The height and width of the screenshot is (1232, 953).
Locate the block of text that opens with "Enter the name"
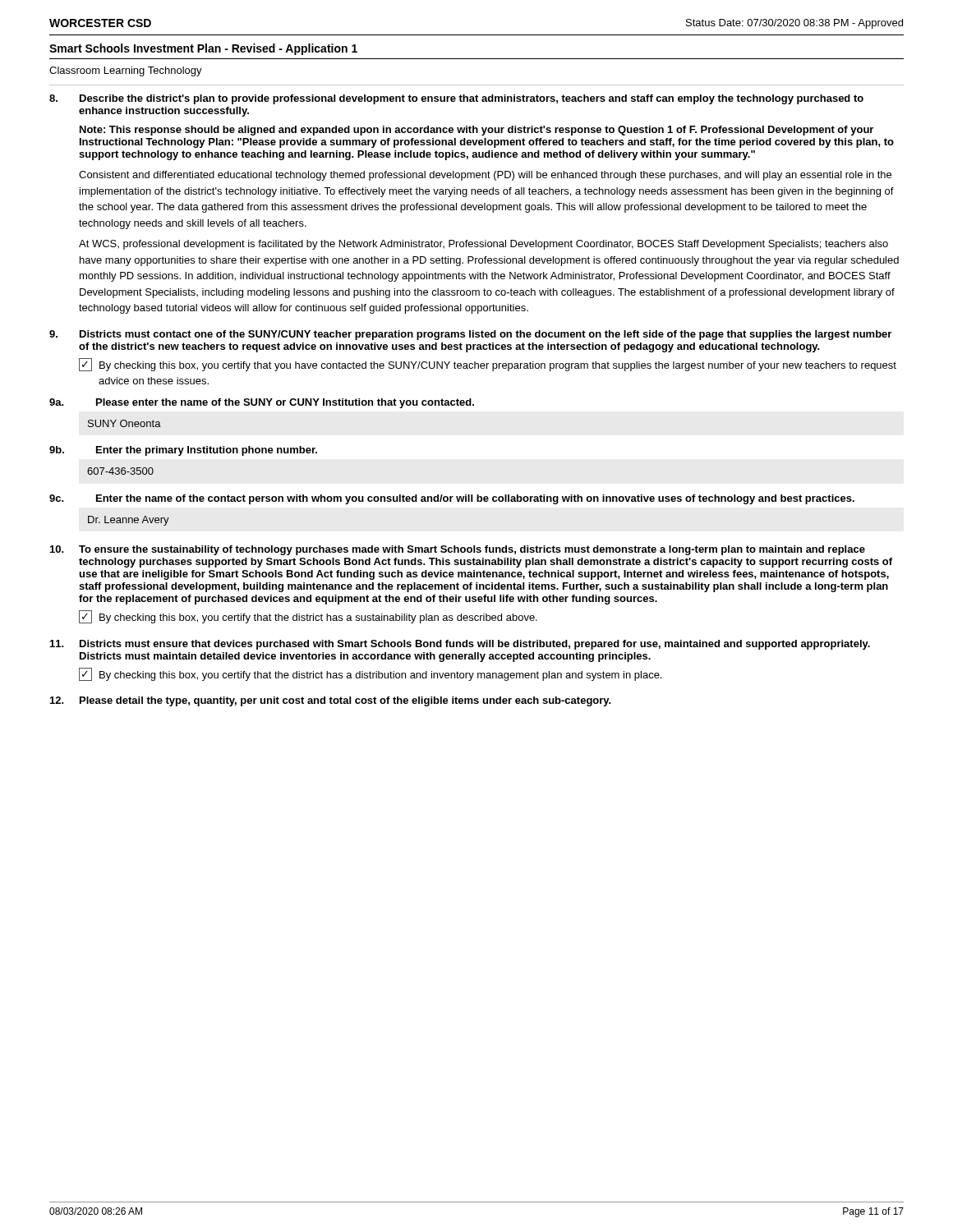pyautogui.click(x=475, y=498)
